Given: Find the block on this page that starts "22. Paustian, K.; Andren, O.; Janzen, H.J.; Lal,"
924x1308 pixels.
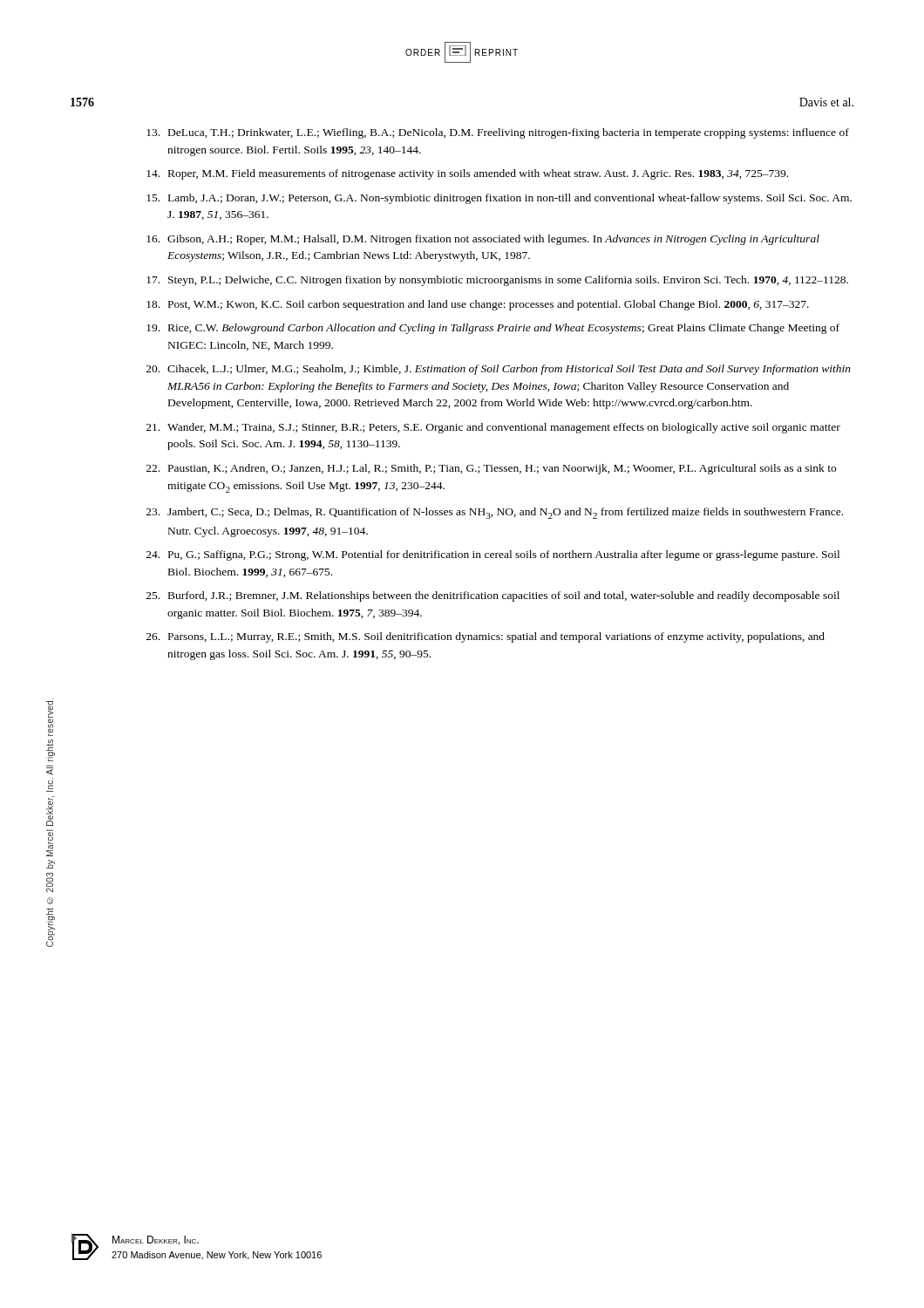Looking at the screenshot, I should pyautogui.click(x=485, y=478).
